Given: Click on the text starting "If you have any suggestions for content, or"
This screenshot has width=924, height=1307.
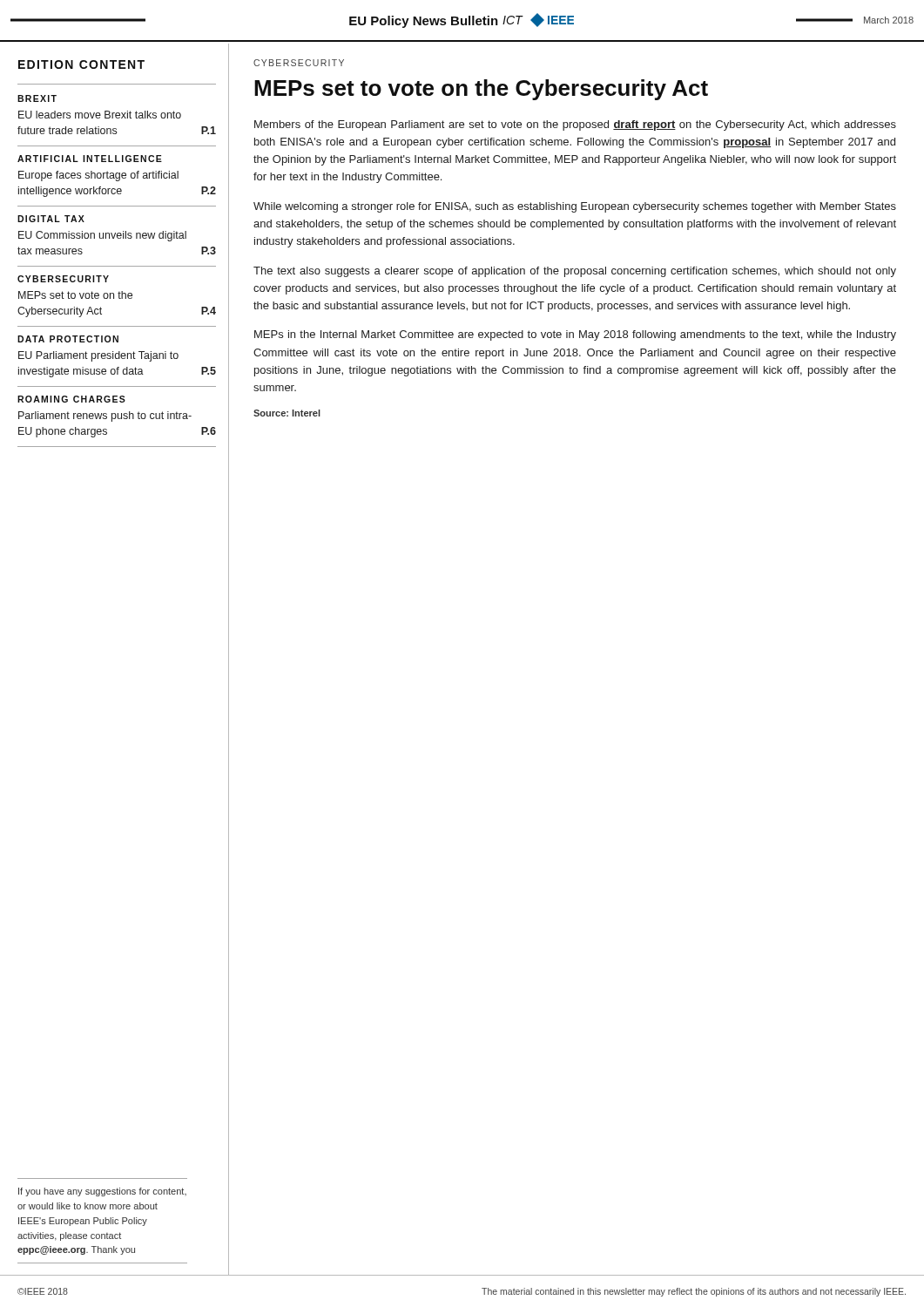Looking at the screenshot, I should (x=102, y=1221).
